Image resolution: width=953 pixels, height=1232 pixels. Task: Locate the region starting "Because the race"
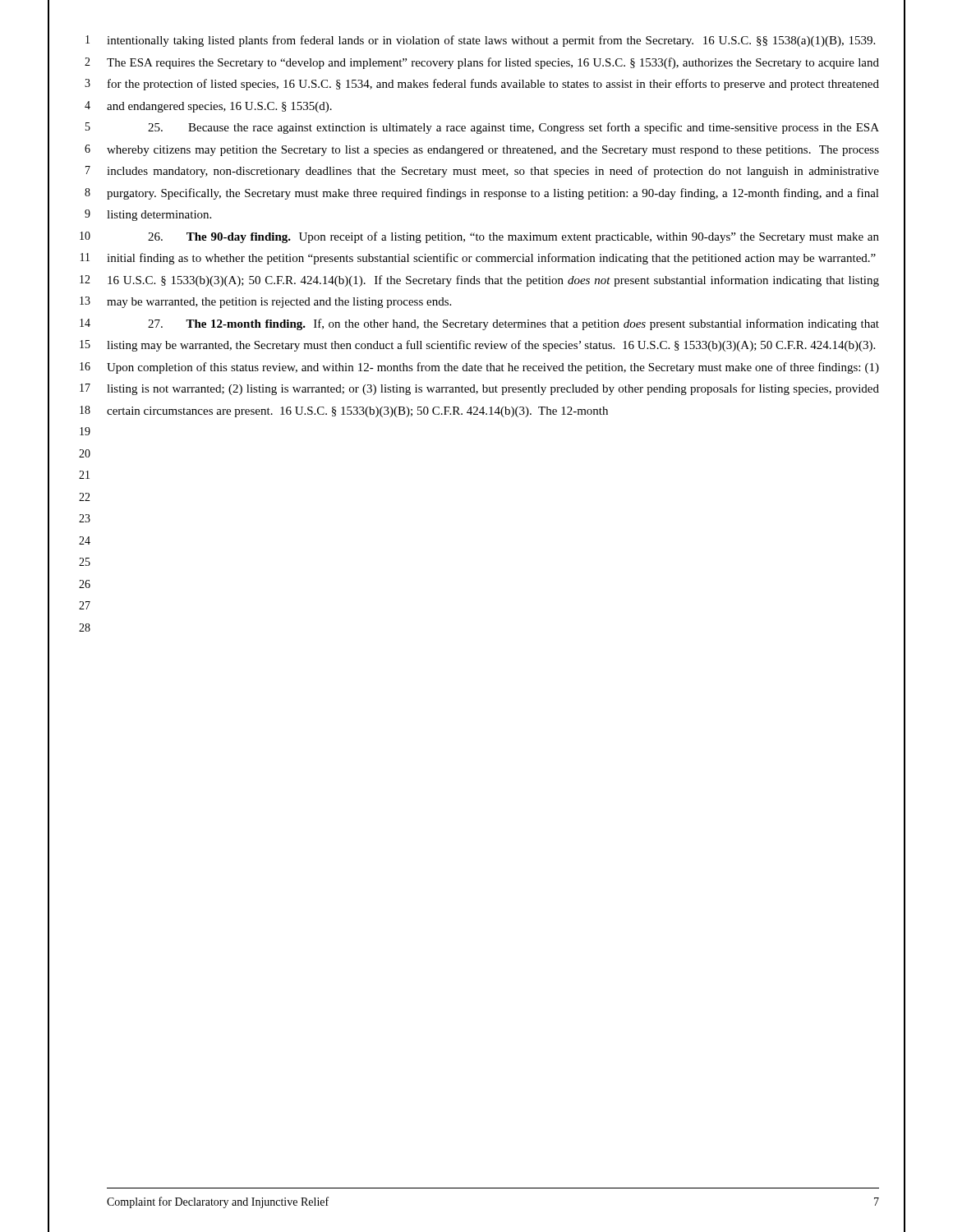493,171
